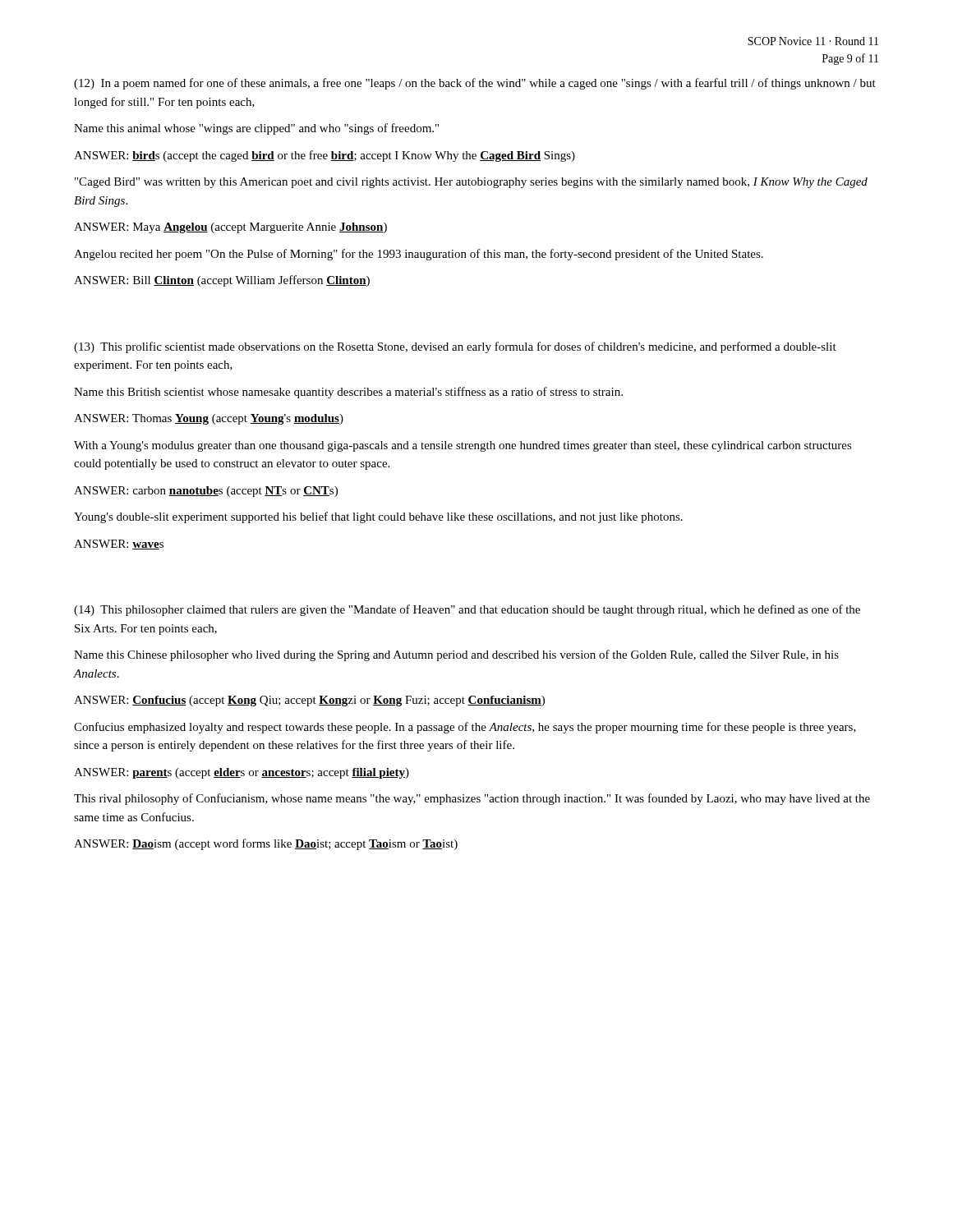Screen dimensions: 1232x953
Task: Click on the text block with the text "ANSWER: parents (accept"
Action: 242,772
